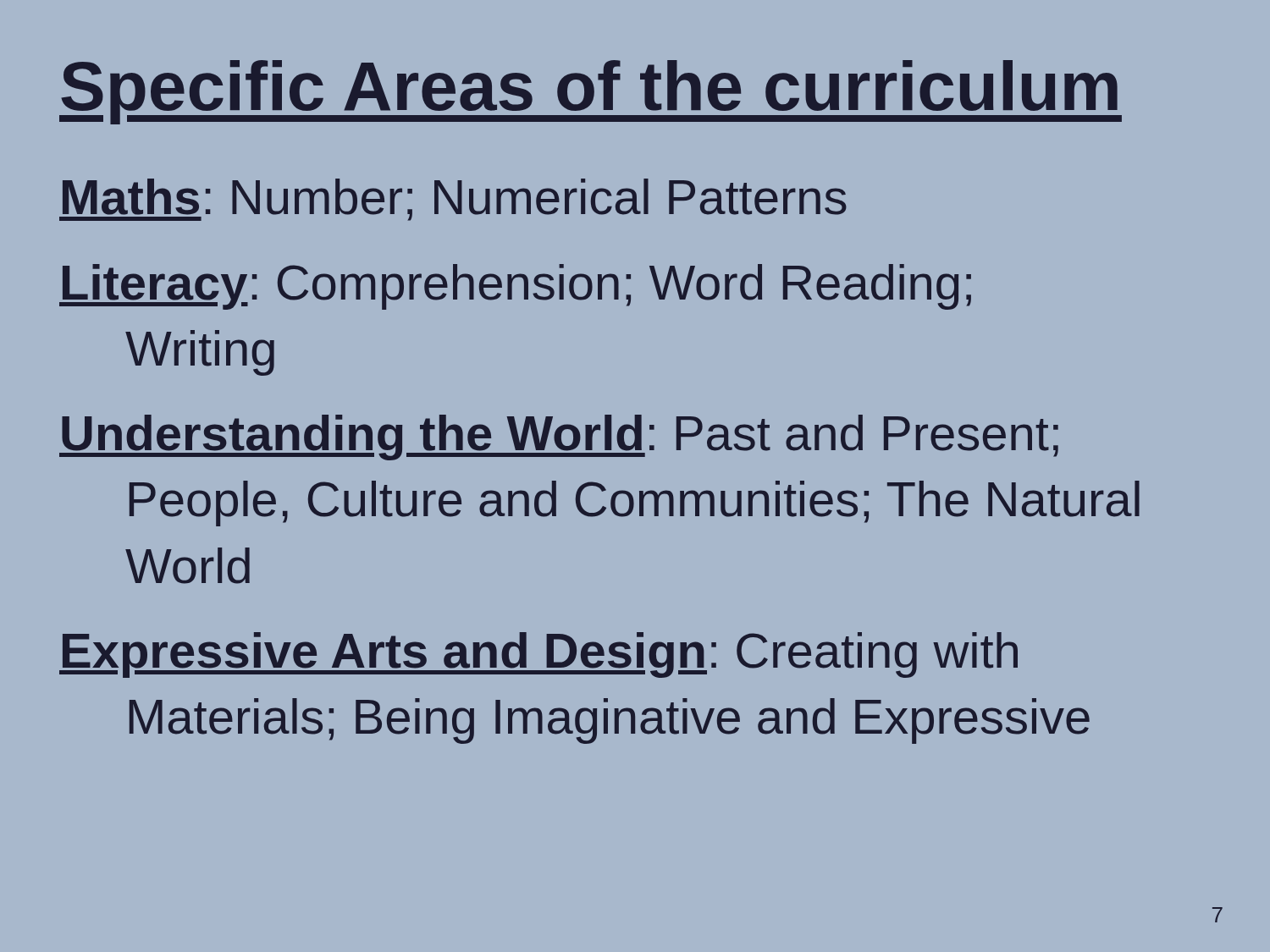
Task: Click where it says "Maths: Number; Numerical Patterns"
Action: click(x=454, y=197)
